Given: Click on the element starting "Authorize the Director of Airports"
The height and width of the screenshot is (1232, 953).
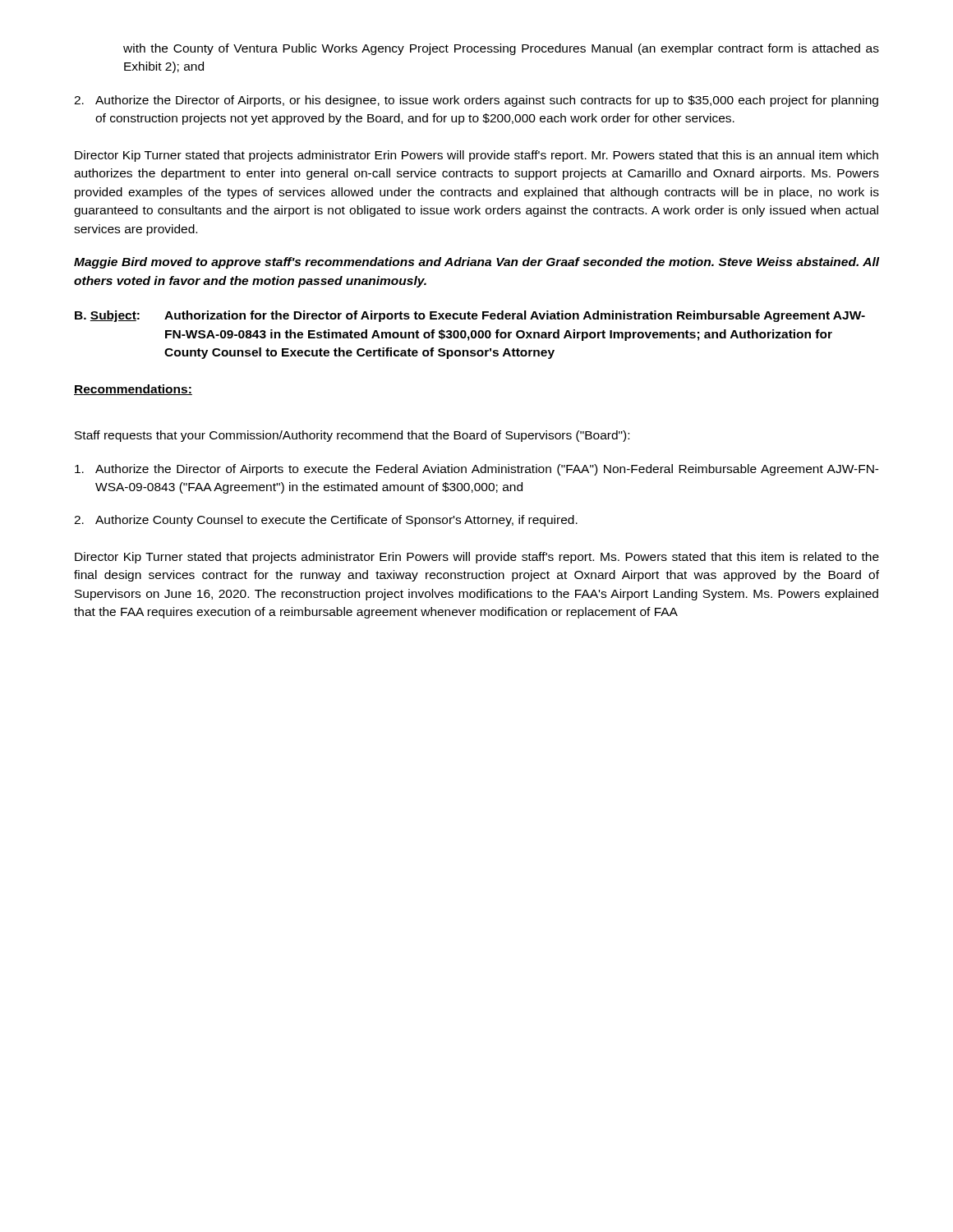Looking at the screenshot, I should tap(476, 478).
